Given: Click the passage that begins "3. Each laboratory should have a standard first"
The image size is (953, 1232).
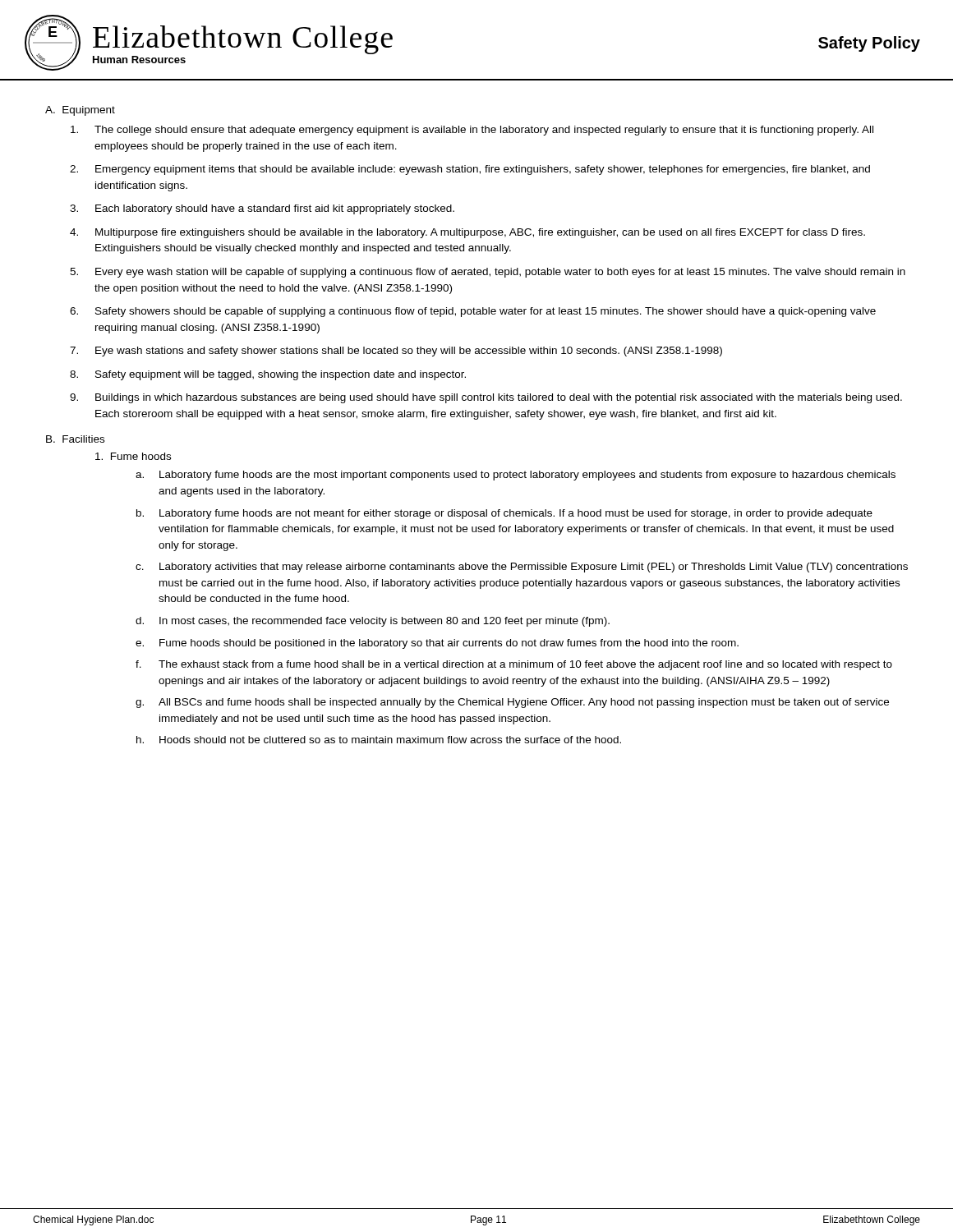Looking at the screenshot, I should pyautogui.click(x=262, y=209).
